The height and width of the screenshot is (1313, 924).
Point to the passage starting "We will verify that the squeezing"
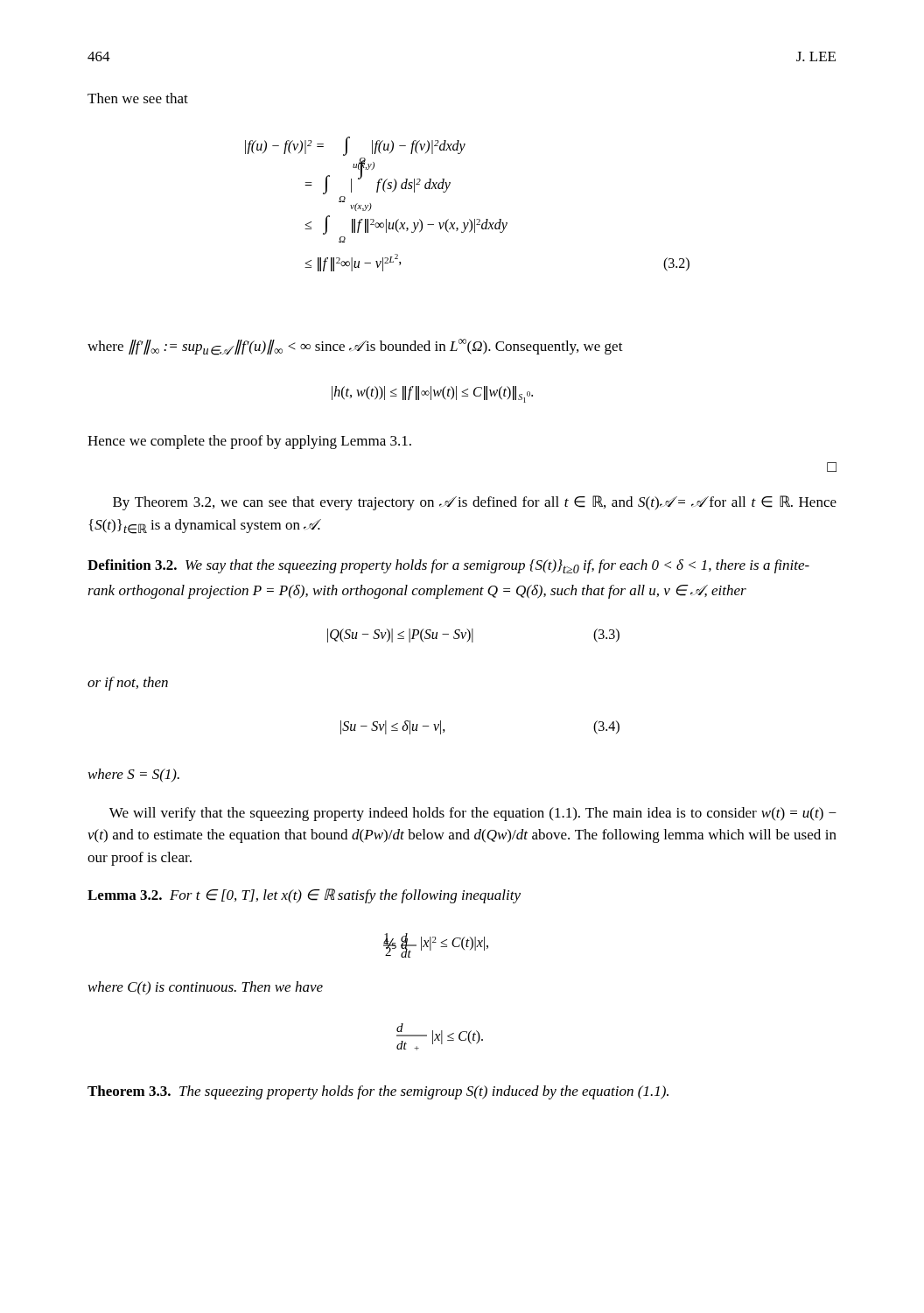462,835
